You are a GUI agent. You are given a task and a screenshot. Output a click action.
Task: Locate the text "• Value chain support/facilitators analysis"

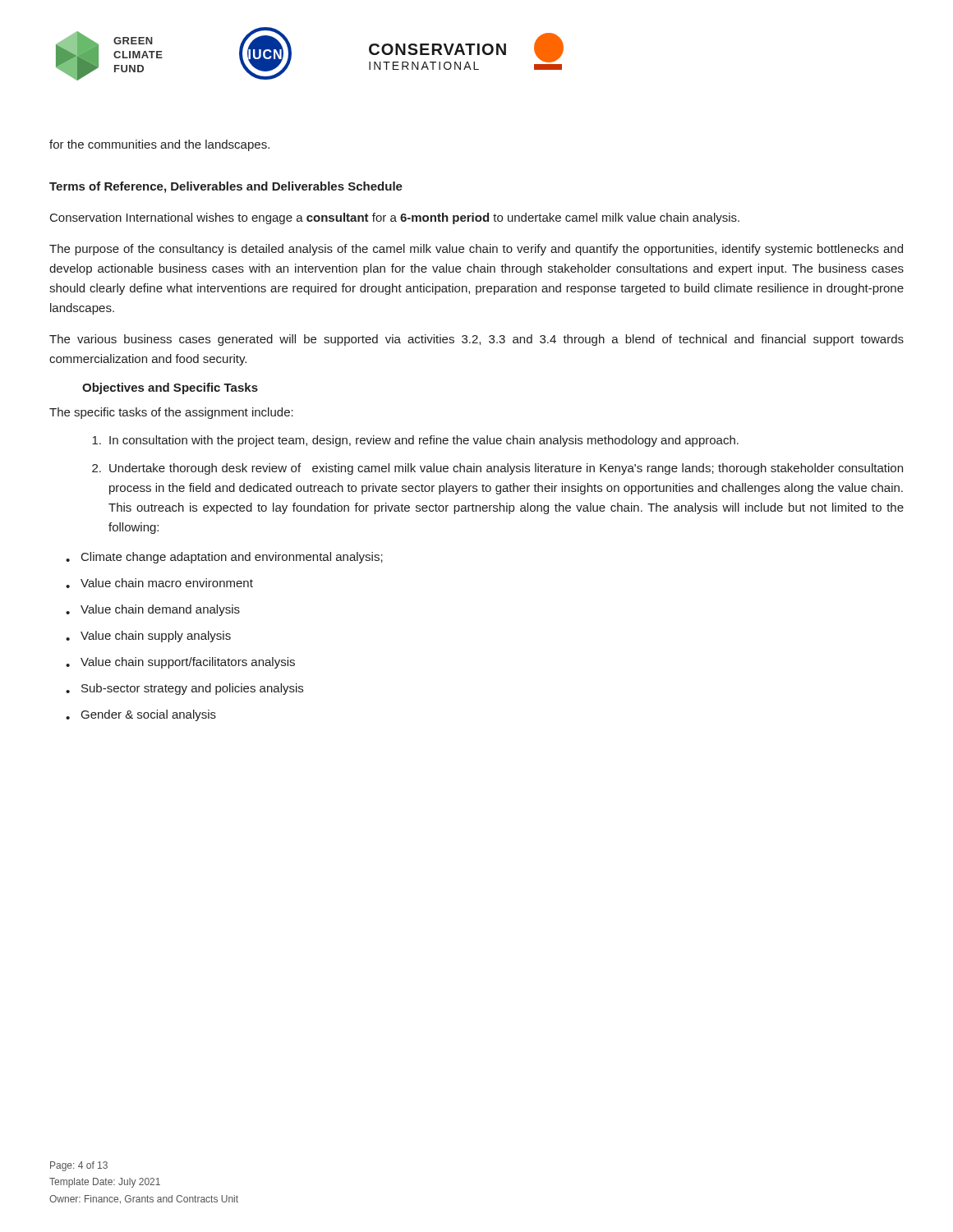pos(181,663)
